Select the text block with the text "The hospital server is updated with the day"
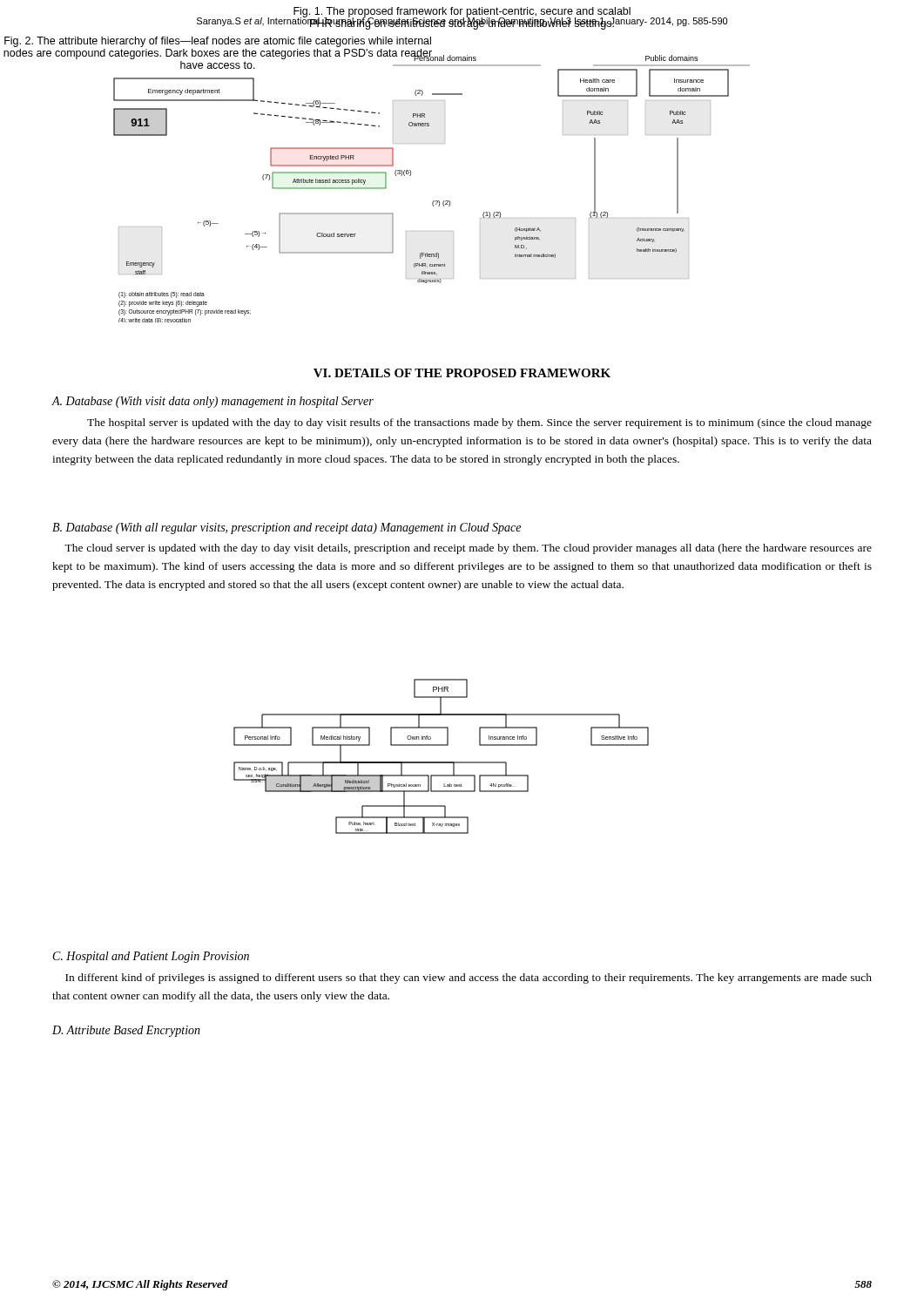 click(462, 440)
